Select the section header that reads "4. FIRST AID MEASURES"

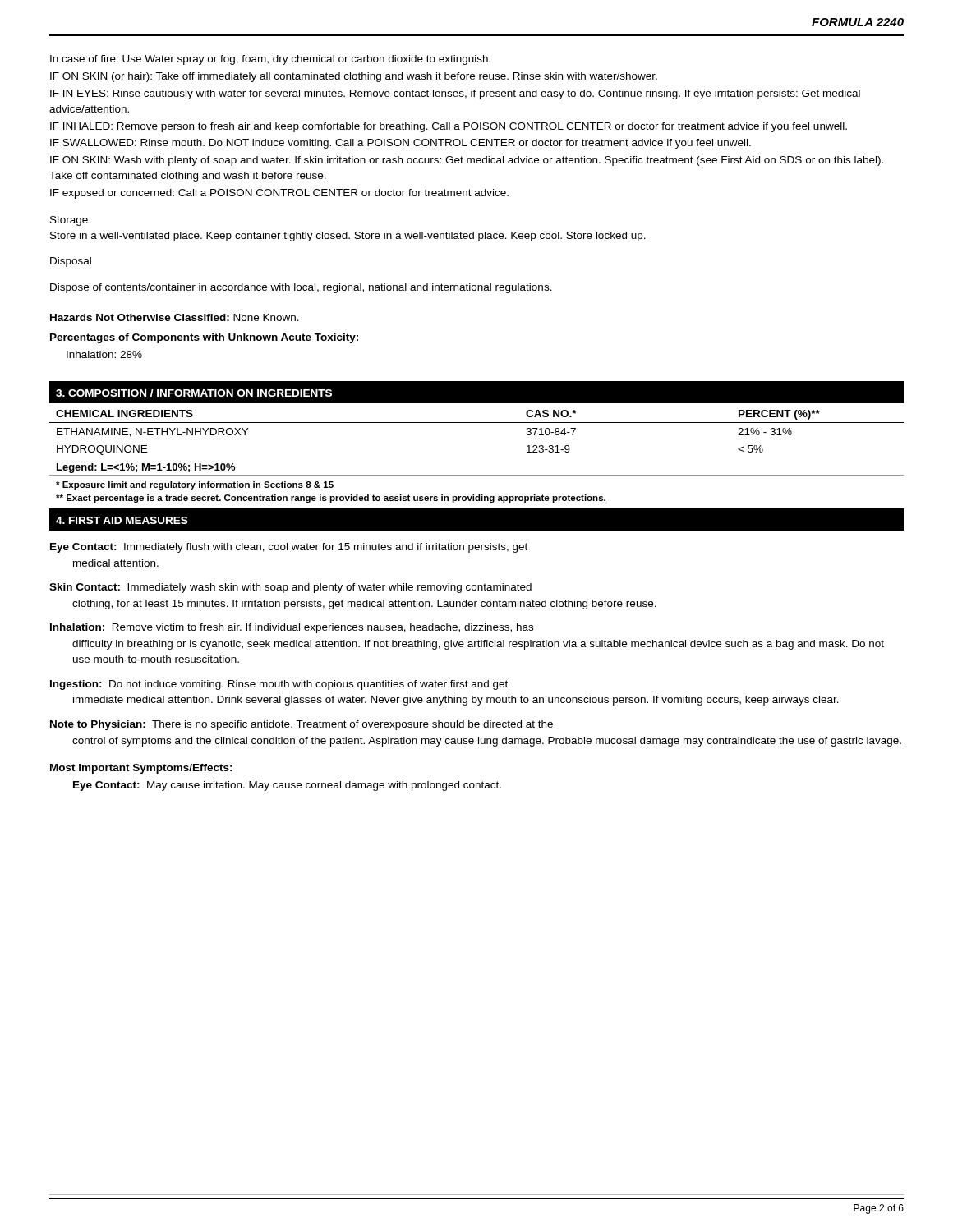[x=122, y=520]
